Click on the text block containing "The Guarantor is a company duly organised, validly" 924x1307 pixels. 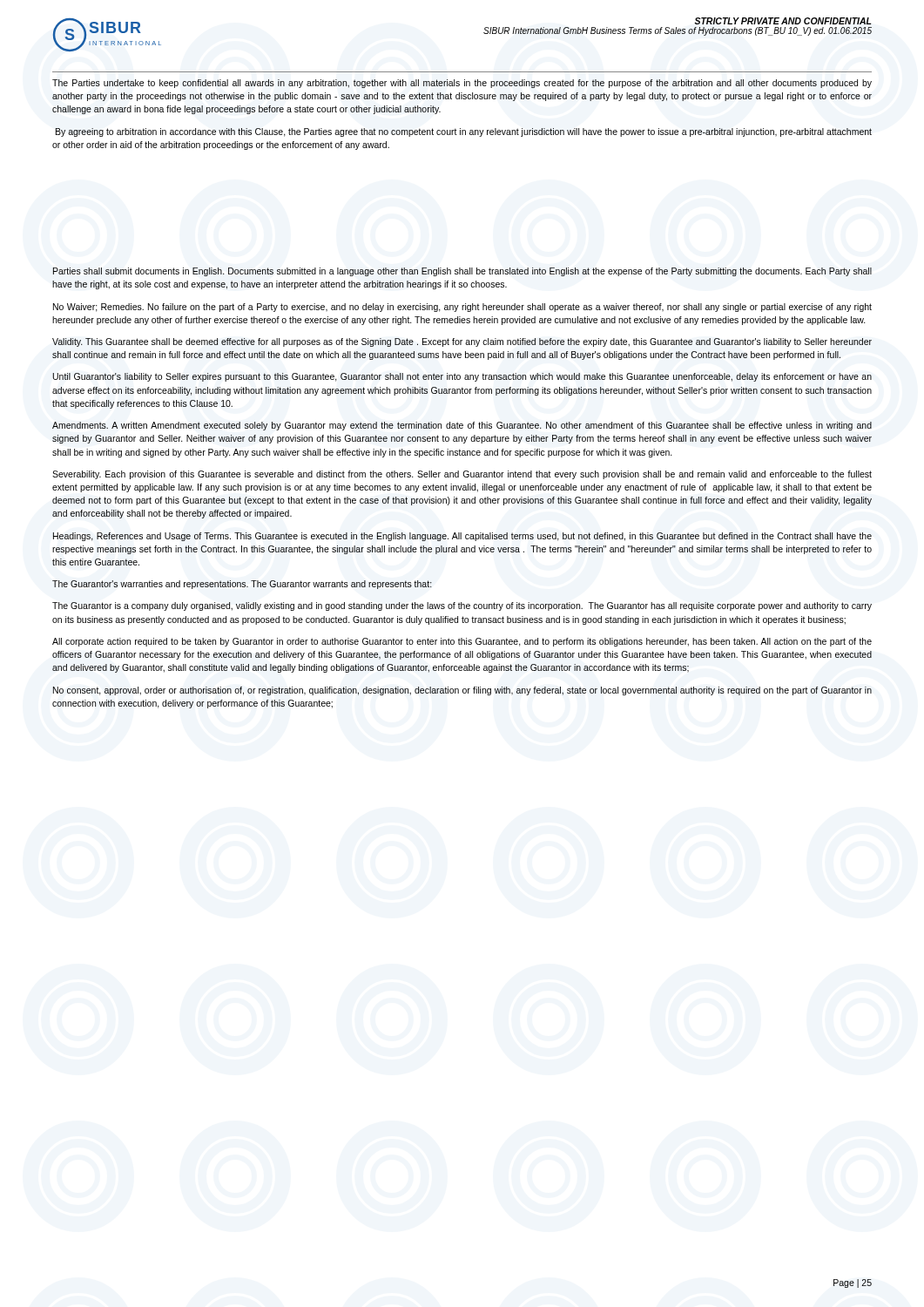click(462, 613)
